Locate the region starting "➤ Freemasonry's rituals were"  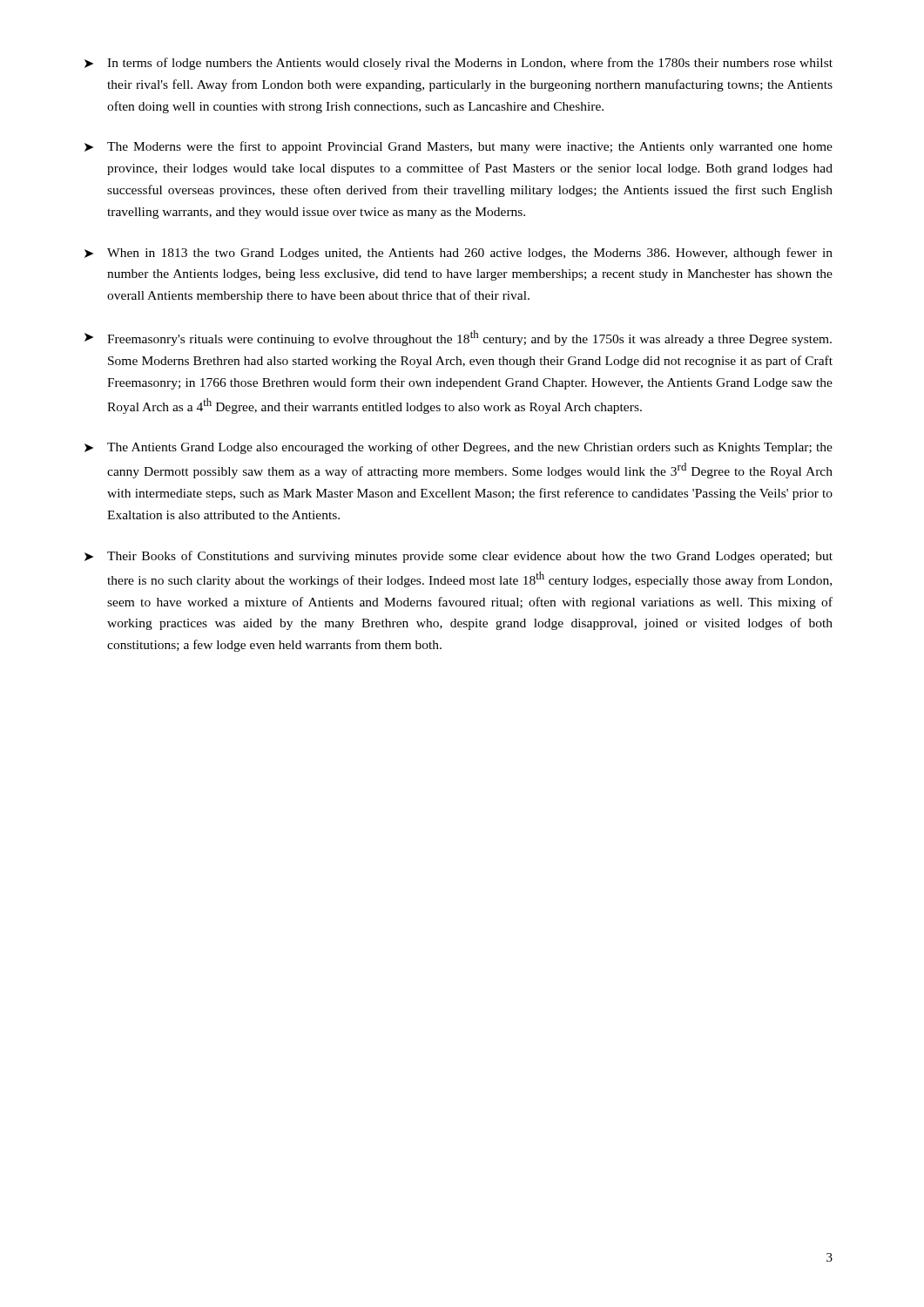pyautogui.click(x=458, y=372)
